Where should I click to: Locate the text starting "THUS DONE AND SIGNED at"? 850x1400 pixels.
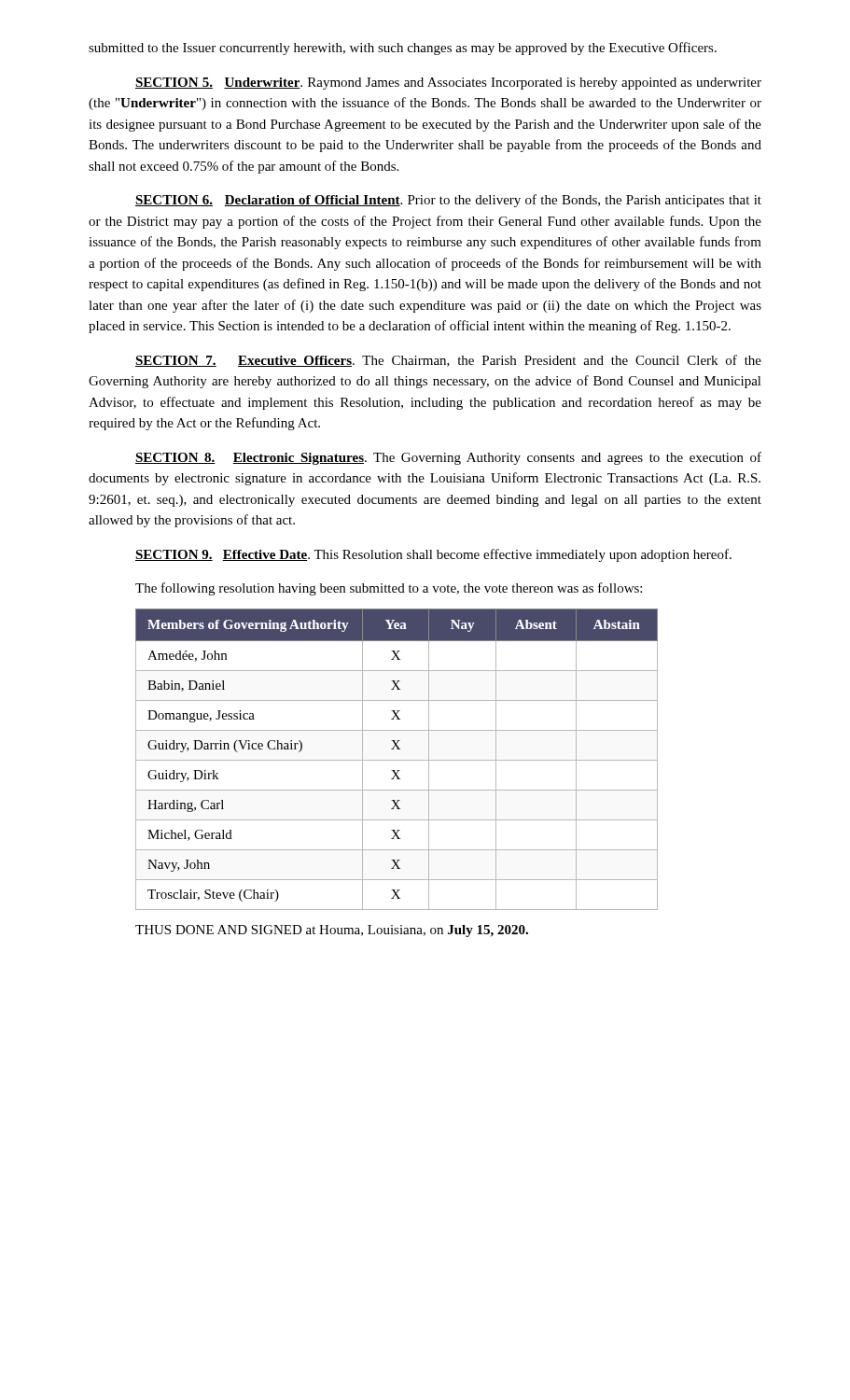(x=448, y=929)
